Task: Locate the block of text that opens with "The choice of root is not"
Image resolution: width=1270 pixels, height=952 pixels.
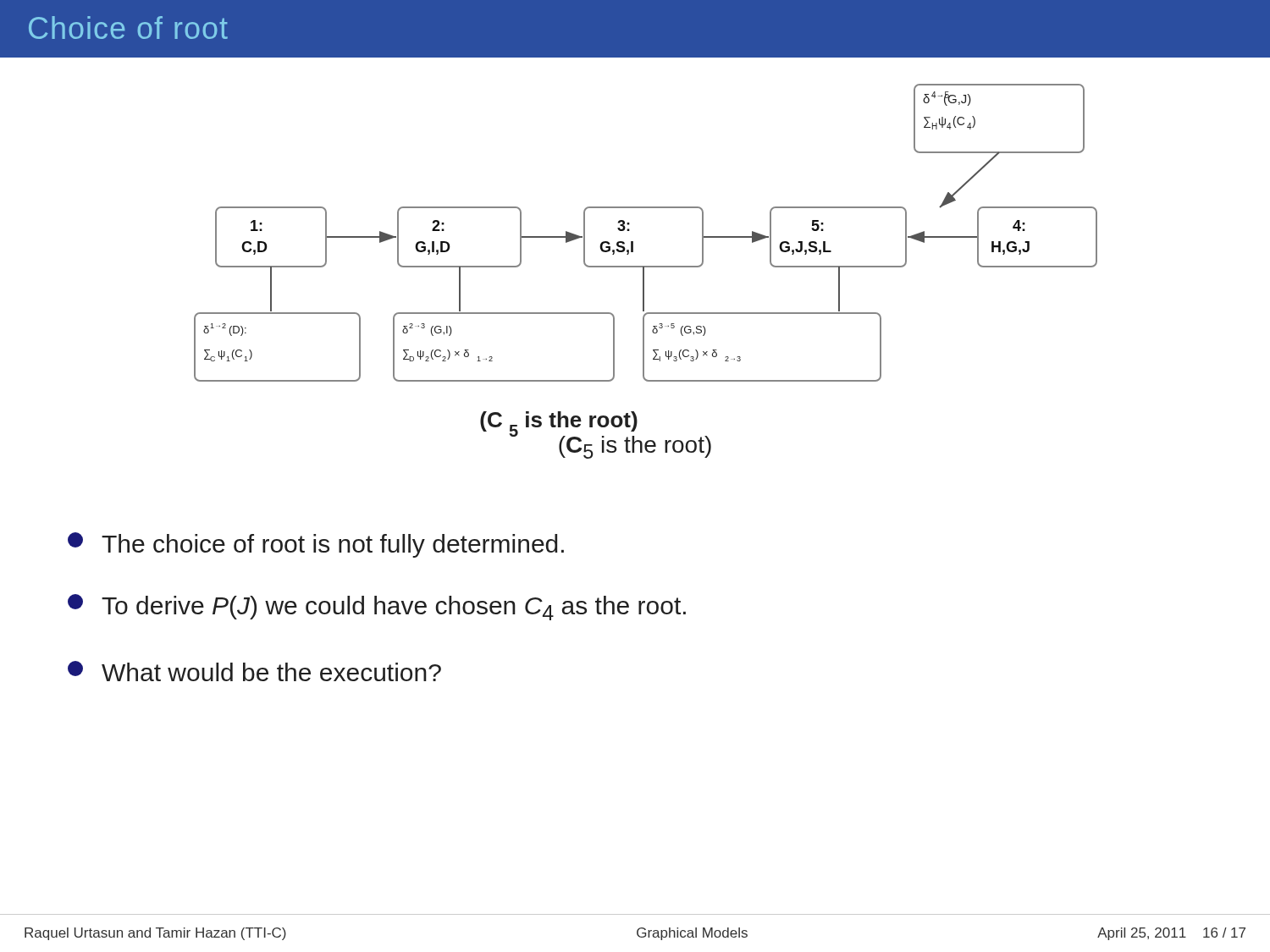Action: click(x=317, y=544)
